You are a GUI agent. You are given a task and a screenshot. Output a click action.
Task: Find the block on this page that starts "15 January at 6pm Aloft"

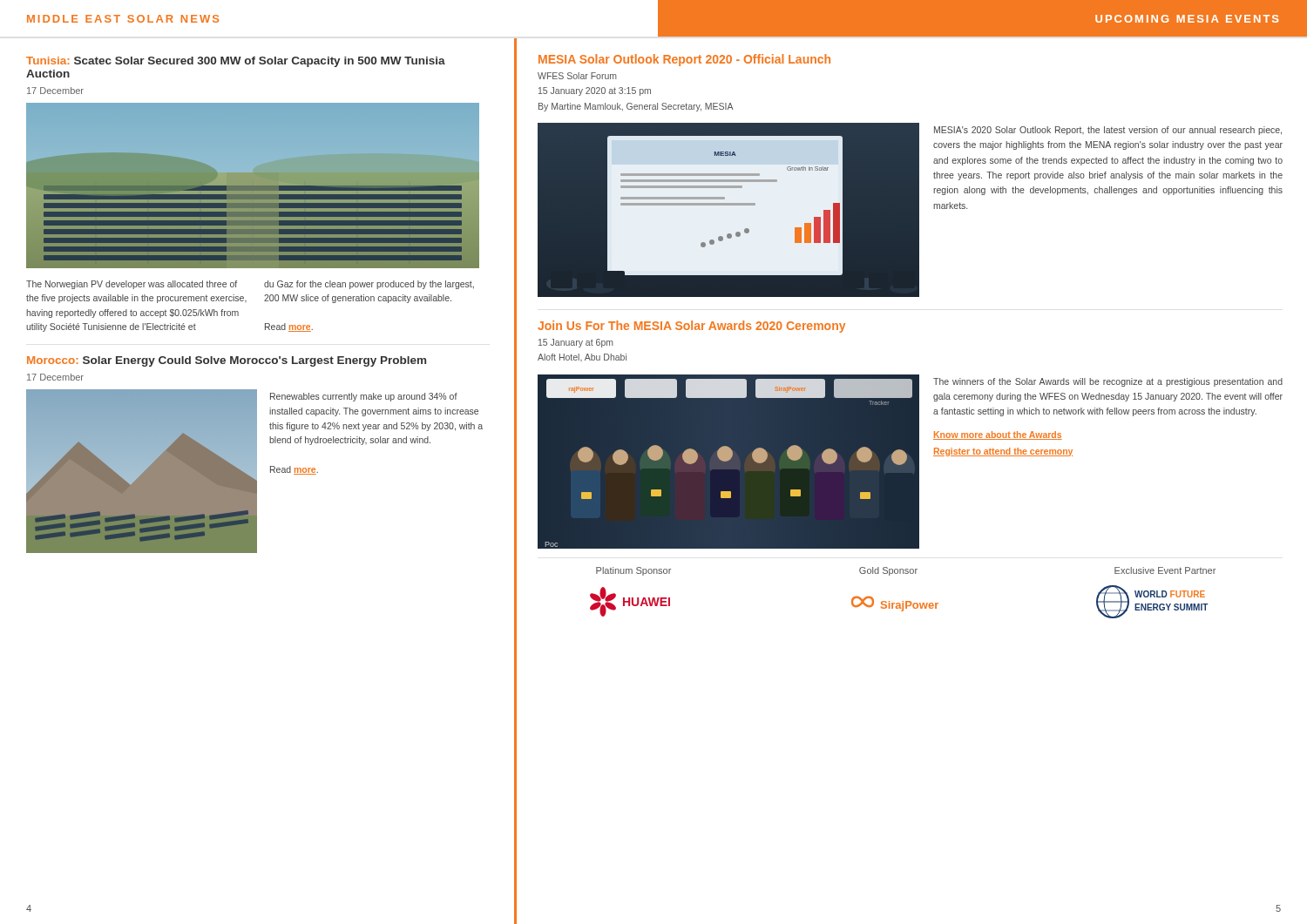point(582,350)
